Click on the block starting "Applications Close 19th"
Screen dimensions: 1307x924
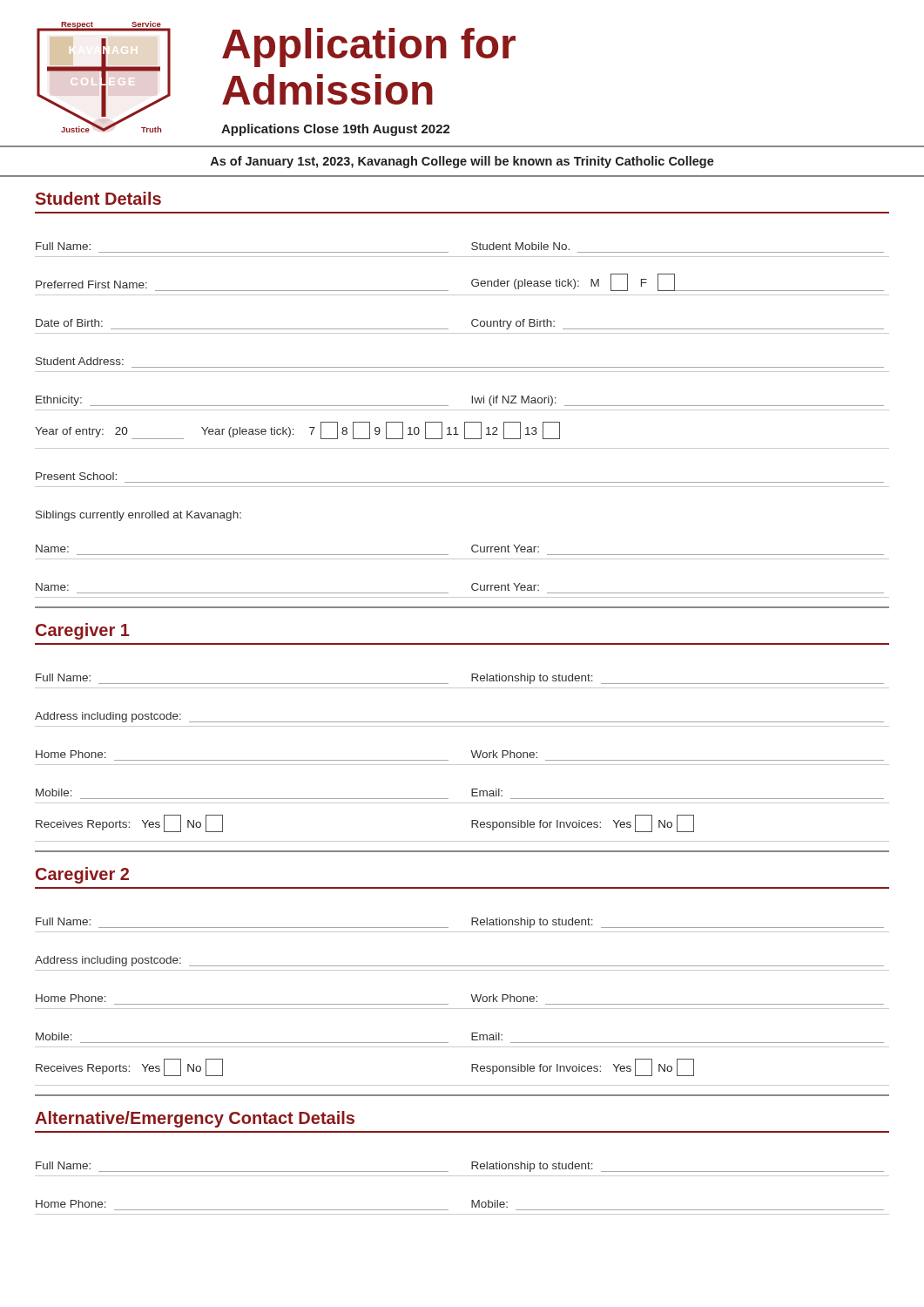click(x=336, y=128)
